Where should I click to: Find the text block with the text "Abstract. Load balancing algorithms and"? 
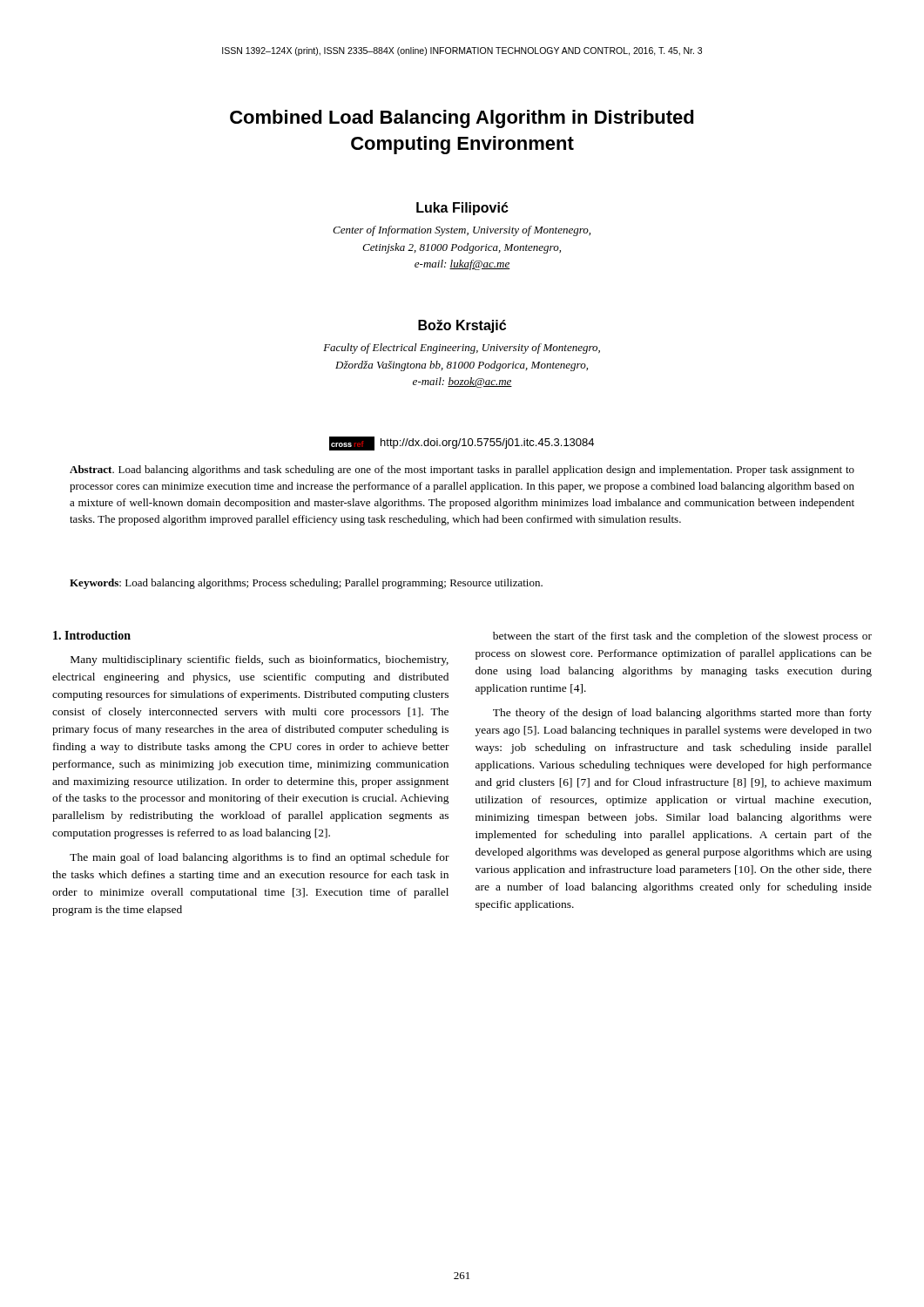462,495
